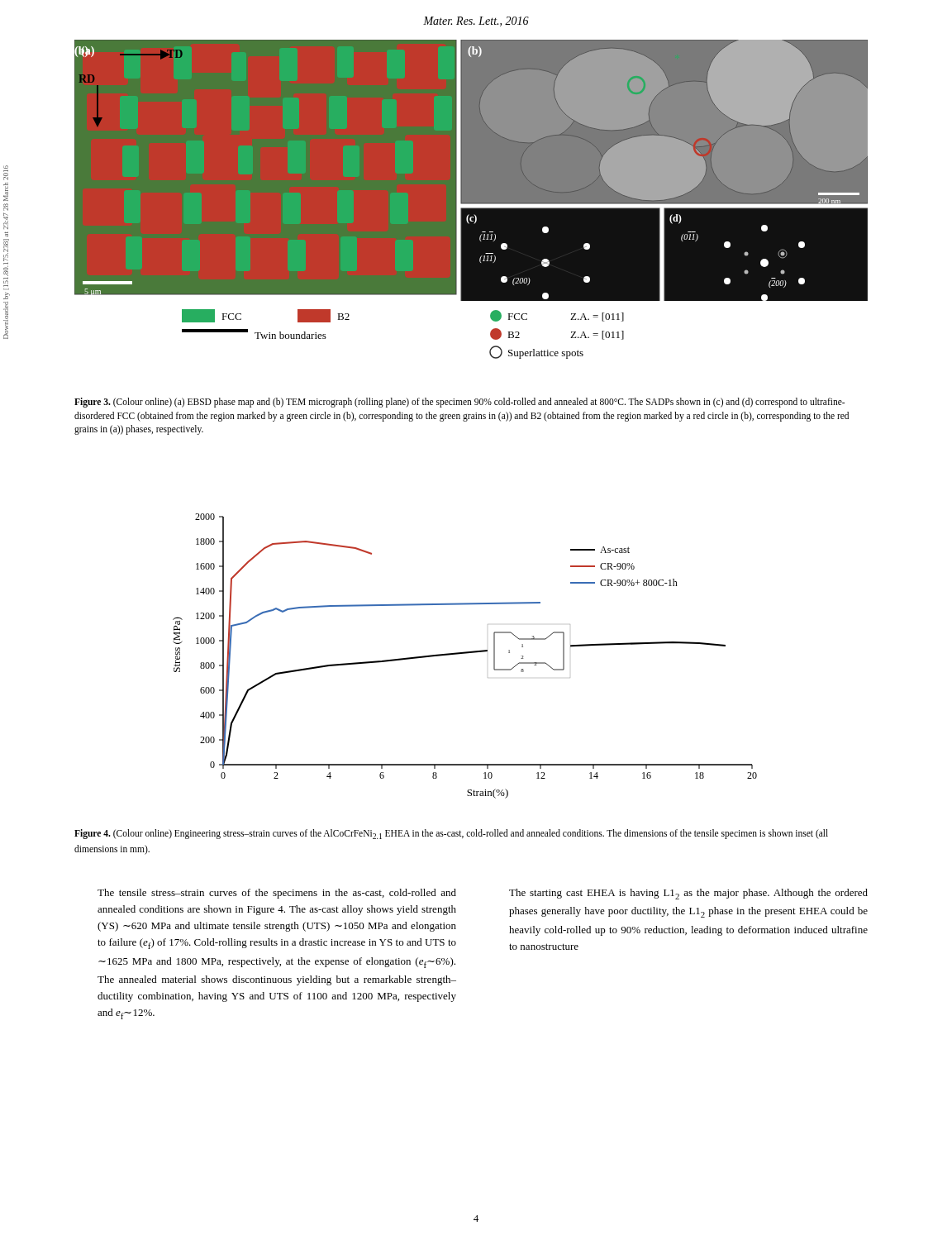
Task: Find the line chart
Action: tap(471, 653)
